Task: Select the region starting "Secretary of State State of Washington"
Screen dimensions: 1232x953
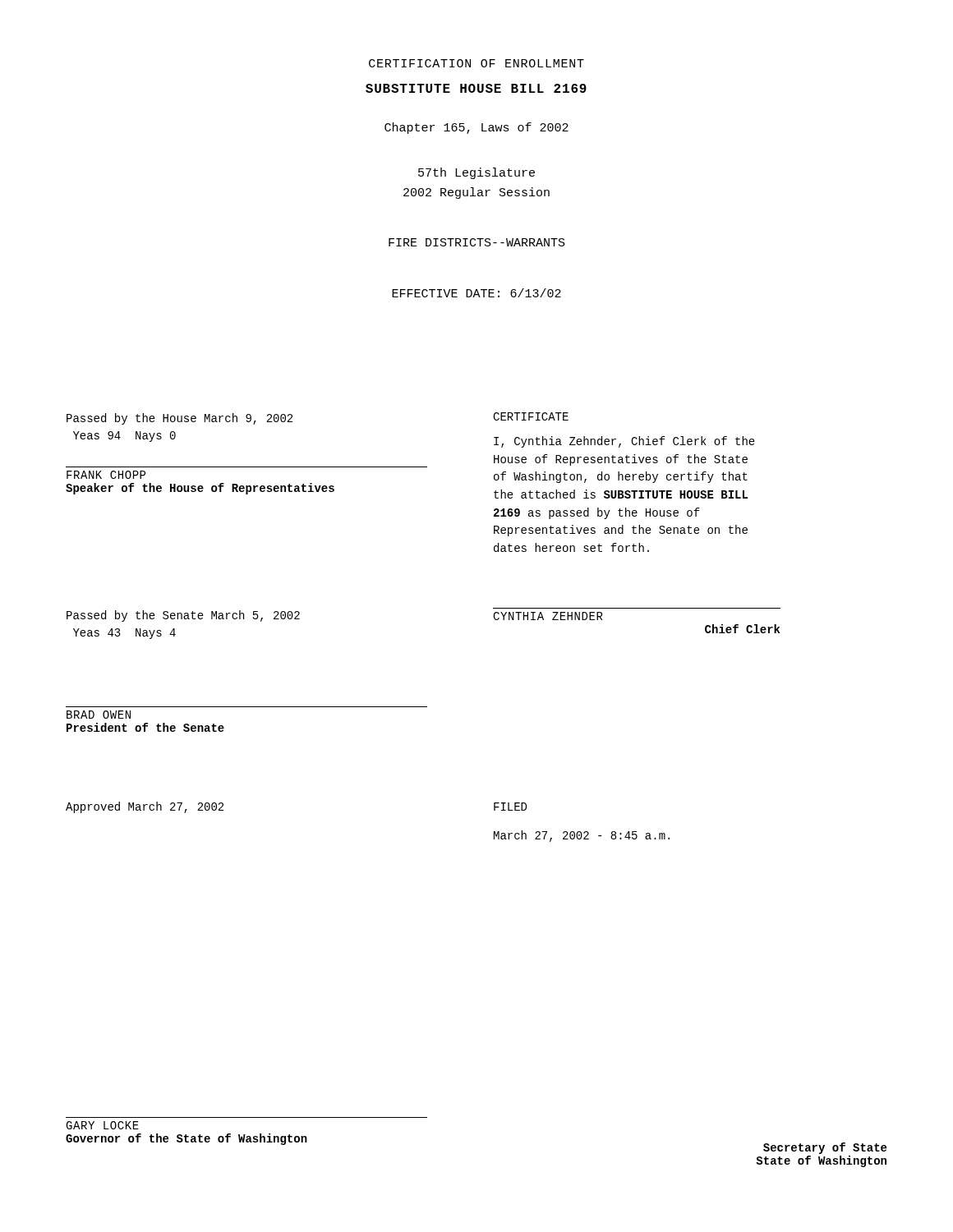Action: pos(822,1155)
